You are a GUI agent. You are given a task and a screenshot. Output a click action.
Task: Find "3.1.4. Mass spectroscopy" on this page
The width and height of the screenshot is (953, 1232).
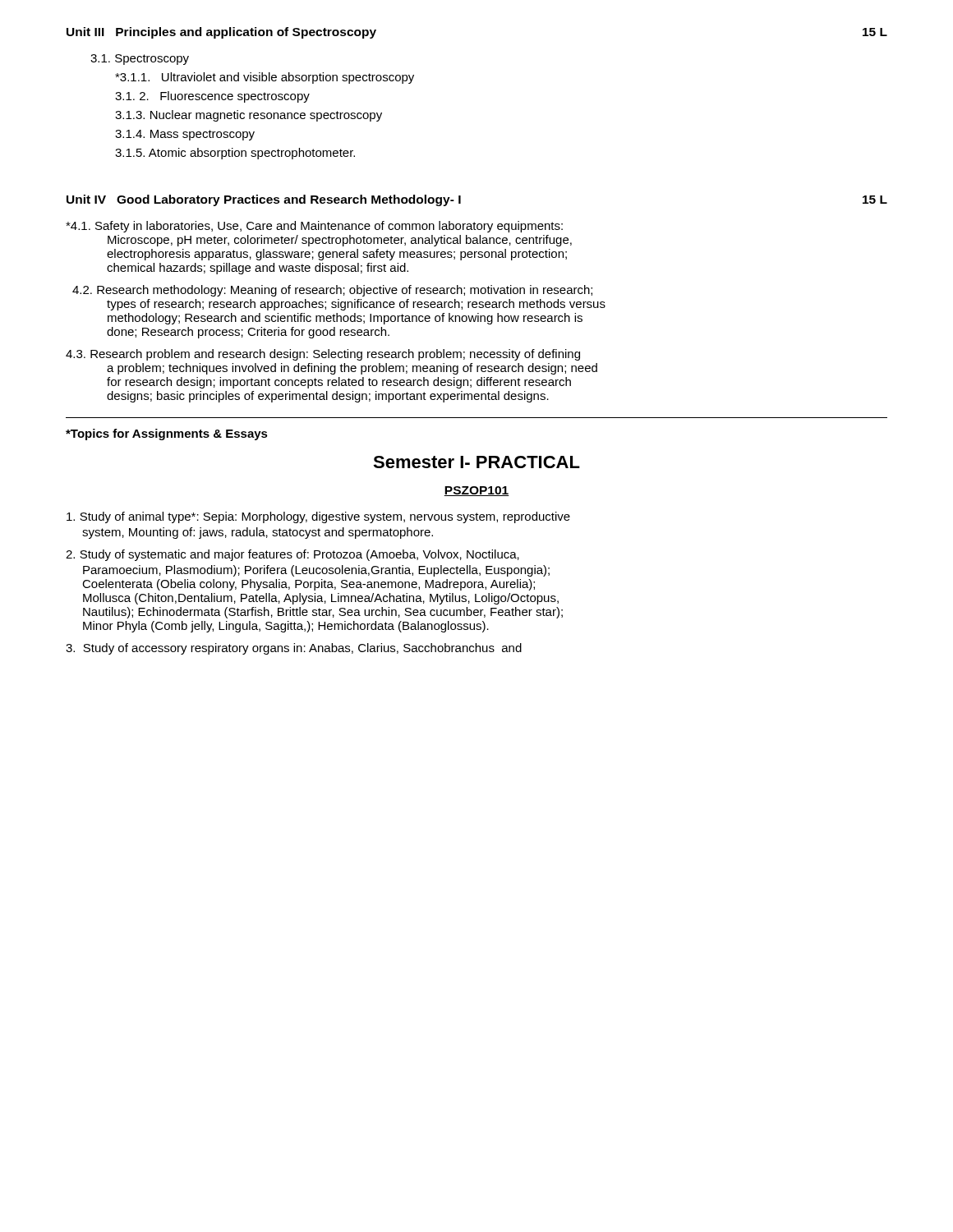185,133
